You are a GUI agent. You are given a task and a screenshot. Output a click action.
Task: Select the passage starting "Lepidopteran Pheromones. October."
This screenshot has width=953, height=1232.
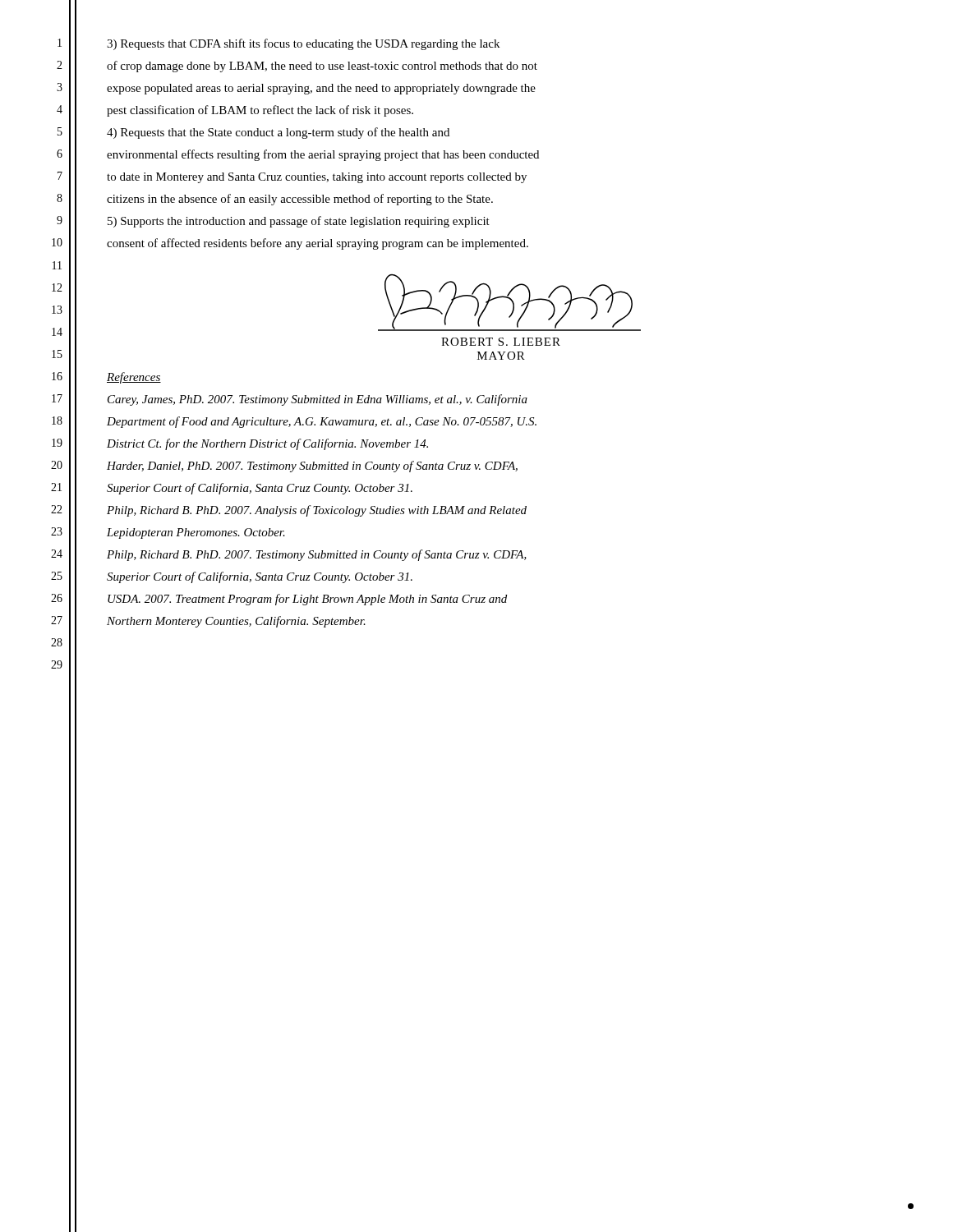pyautogui.click(x=196, y=532)
